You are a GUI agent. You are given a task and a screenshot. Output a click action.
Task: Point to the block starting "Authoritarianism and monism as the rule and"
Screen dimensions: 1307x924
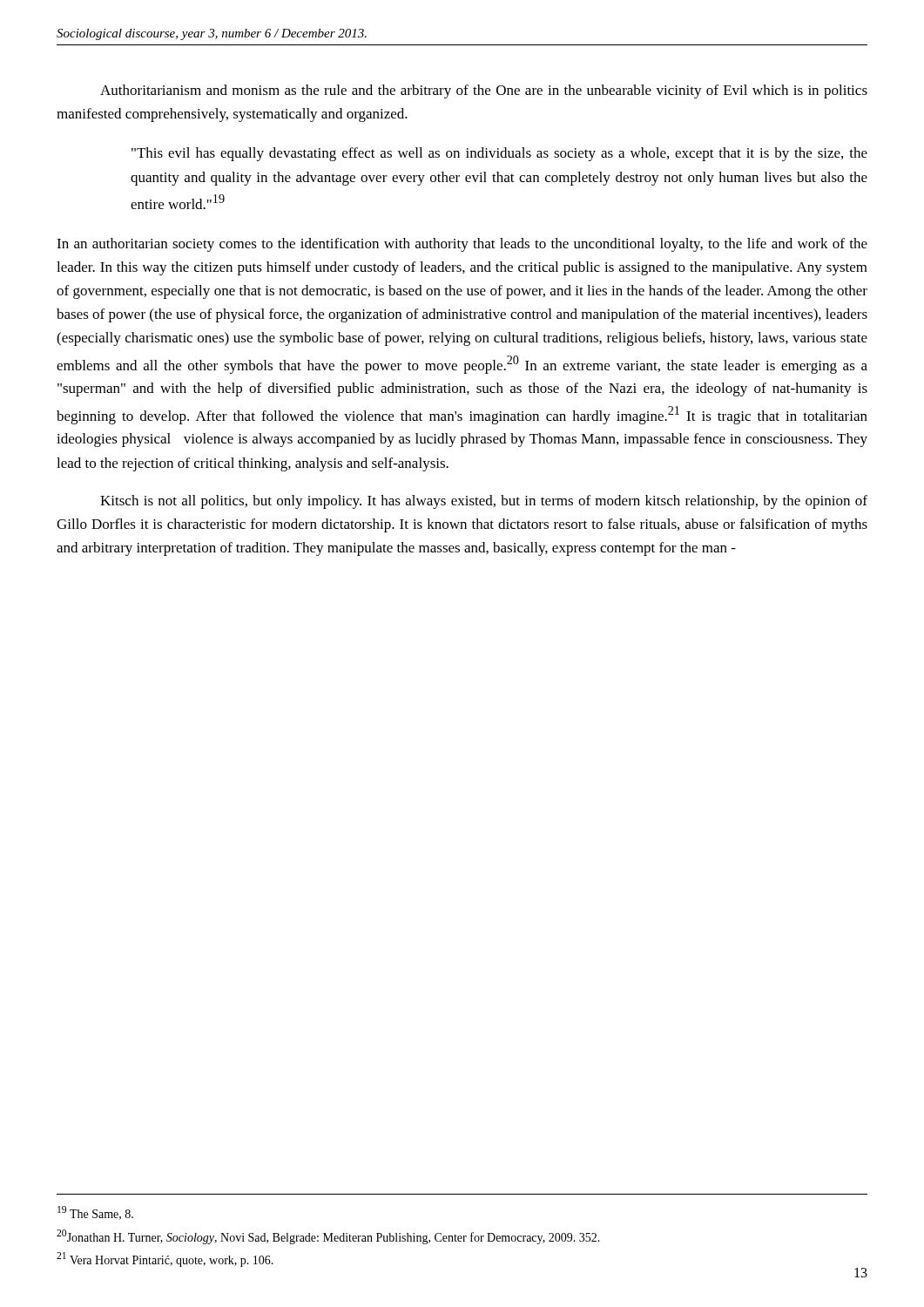coord(462,102)
